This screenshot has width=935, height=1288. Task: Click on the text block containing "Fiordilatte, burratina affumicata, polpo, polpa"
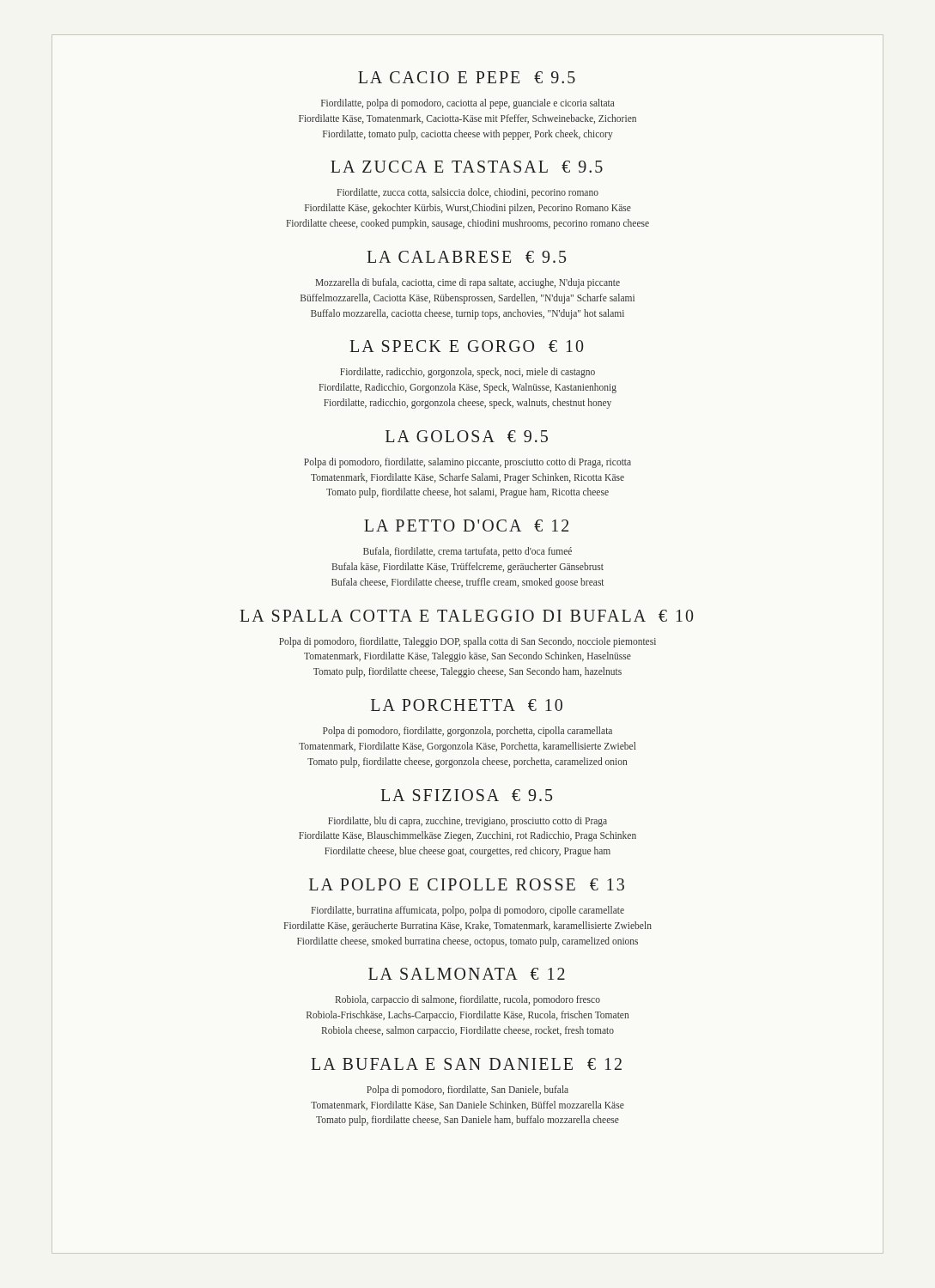[x=468, y=926]
